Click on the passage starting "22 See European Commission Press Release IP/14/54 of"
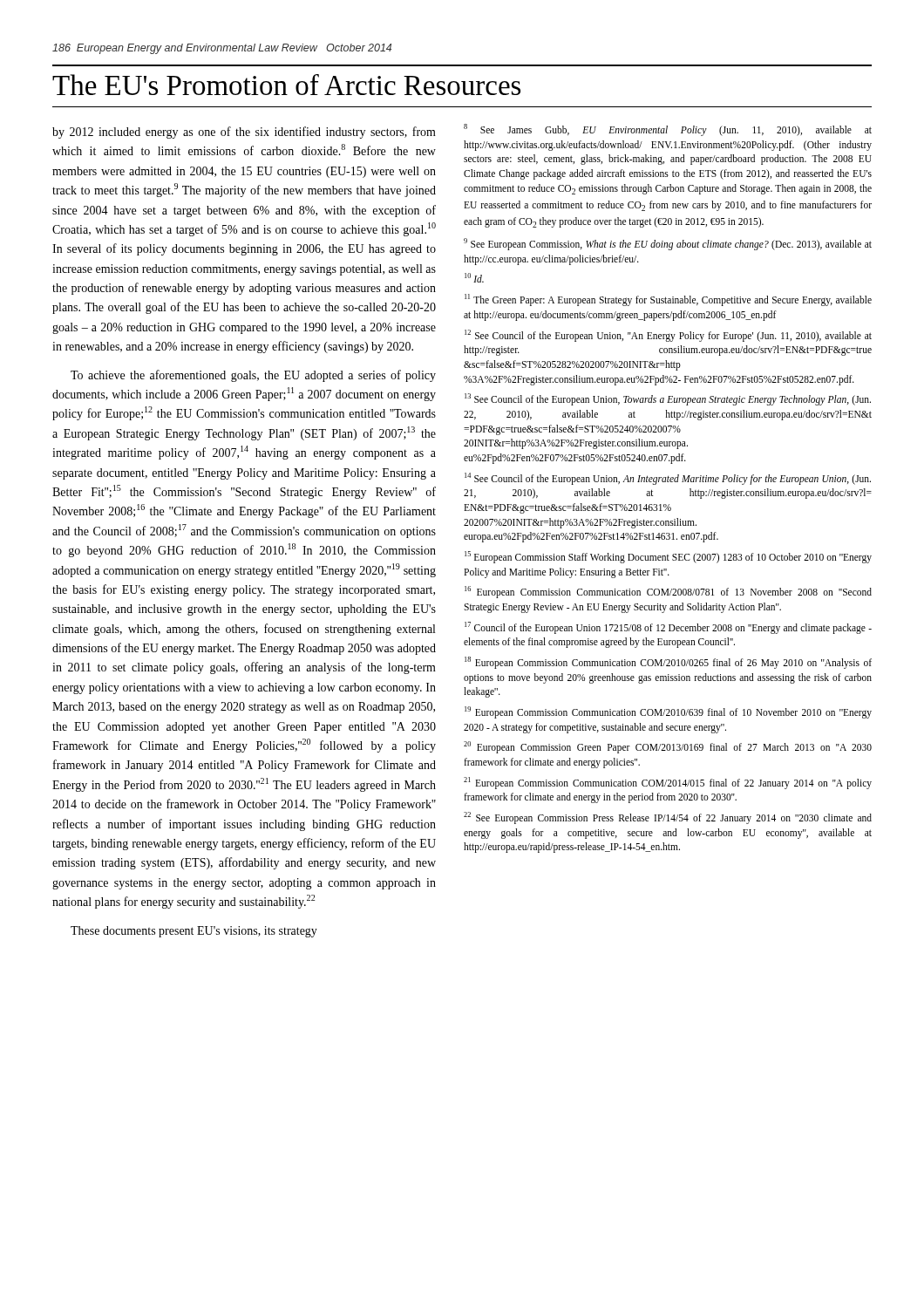924x1308 pixels. click(668, 832)
